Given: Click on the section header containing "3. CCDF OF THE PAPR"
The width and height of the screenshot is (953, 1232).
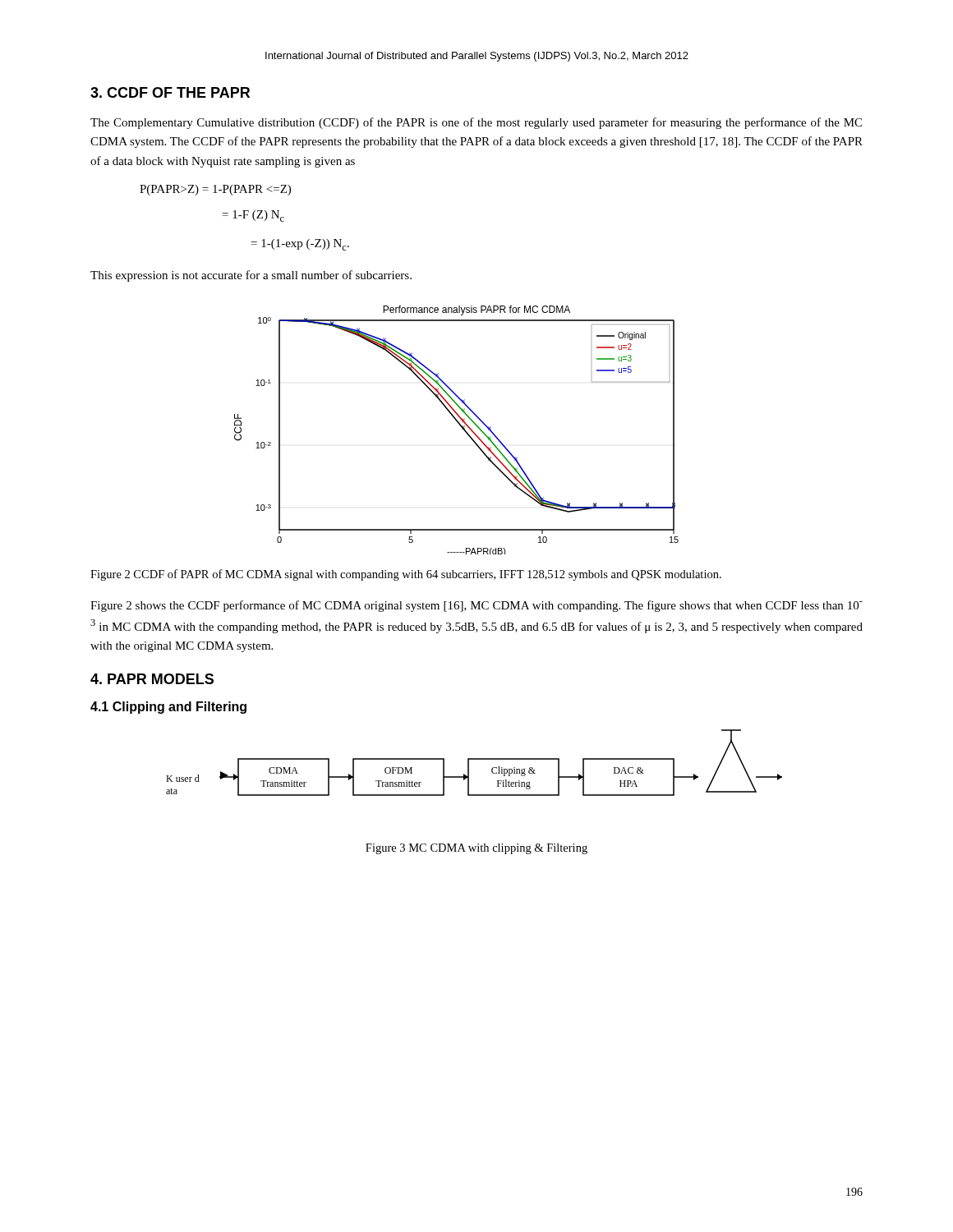Looking at the screenshot, I should (170, 93).
